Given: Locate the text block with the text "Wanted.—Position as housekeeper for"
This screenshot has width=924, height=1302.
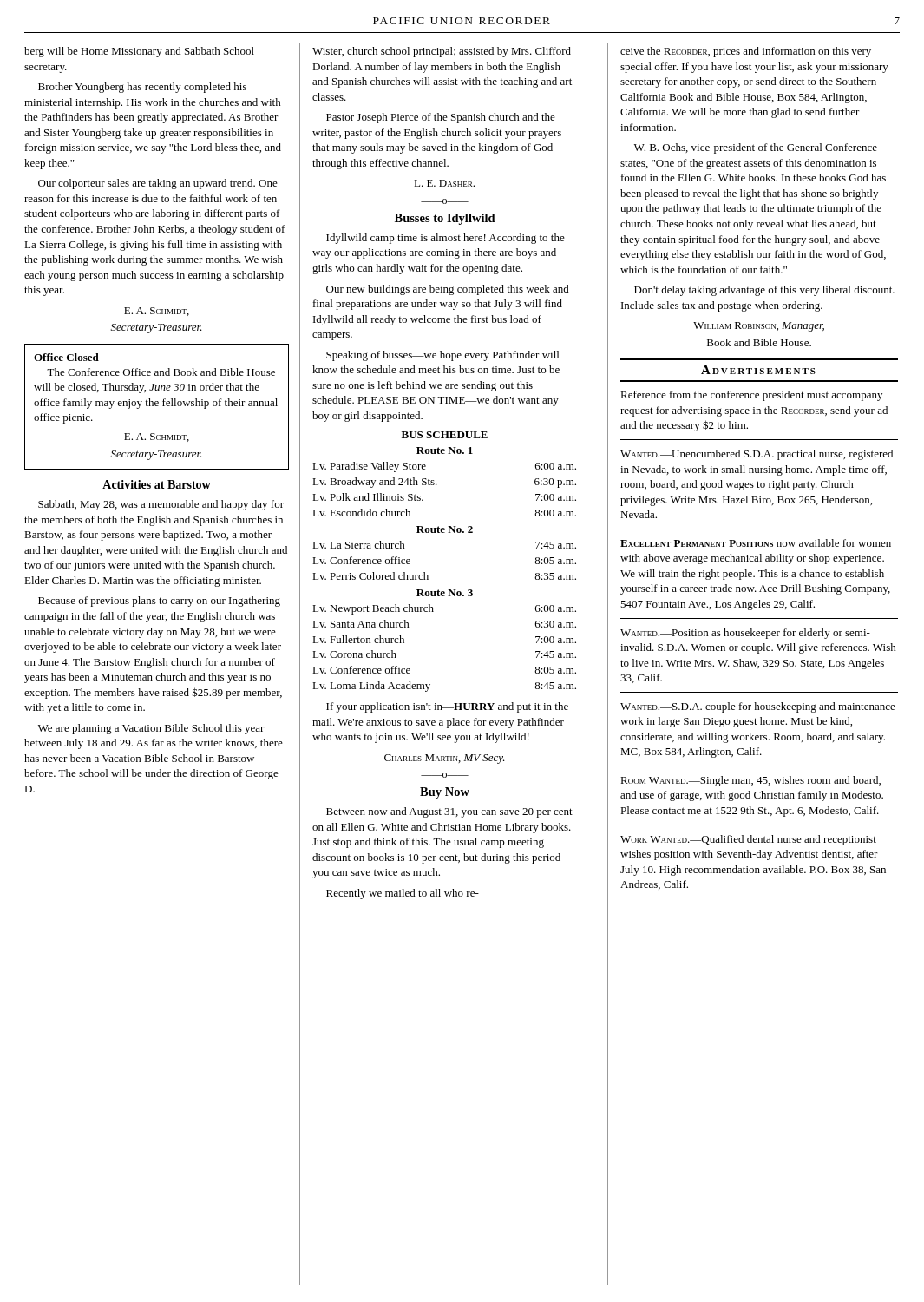Looking at the screenshot, I should 759,655.
